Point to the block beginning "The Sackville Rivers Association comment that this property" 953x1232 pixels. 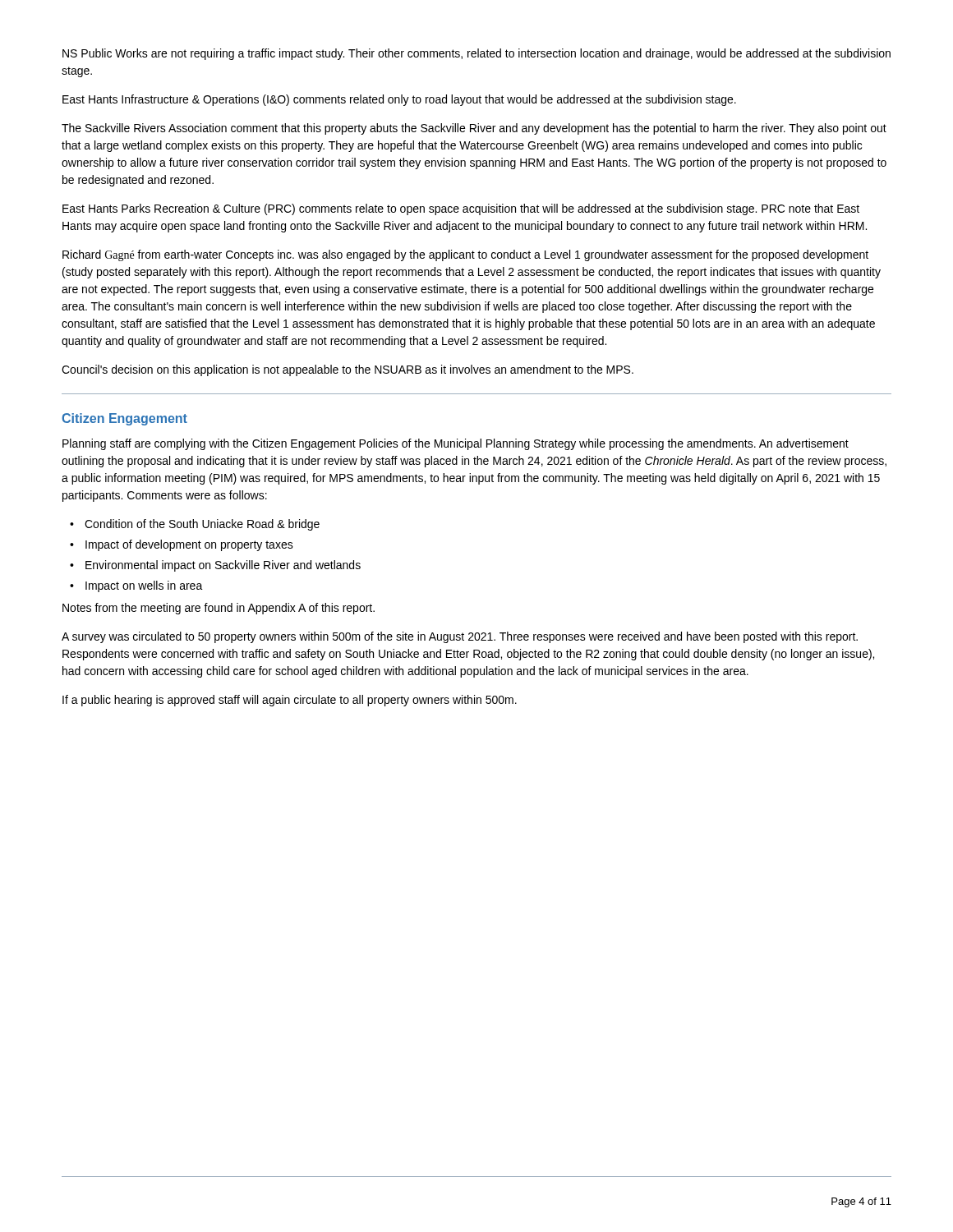tap(476, 154)
